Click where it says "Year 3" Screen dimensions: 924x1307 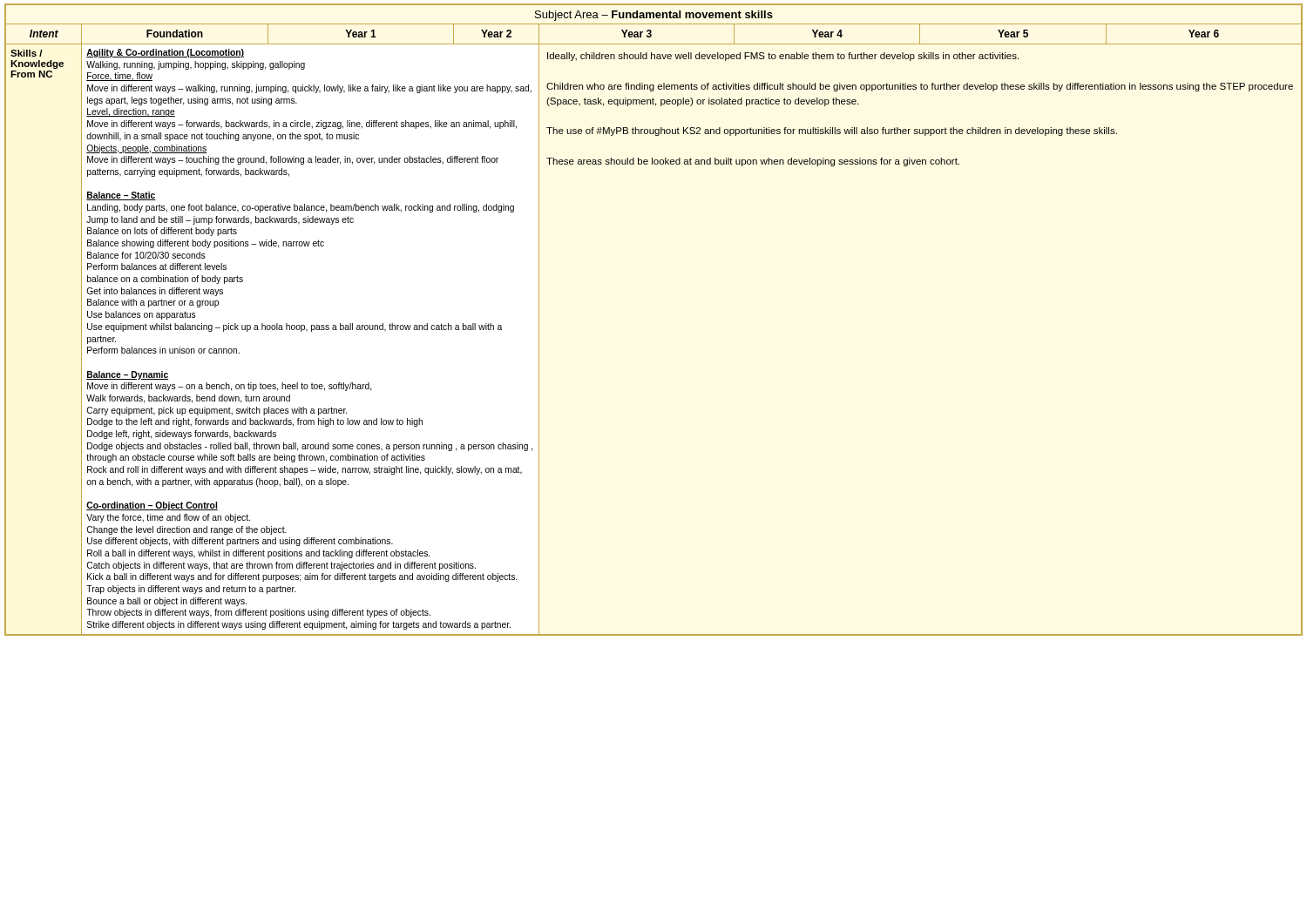click(637, 34)
